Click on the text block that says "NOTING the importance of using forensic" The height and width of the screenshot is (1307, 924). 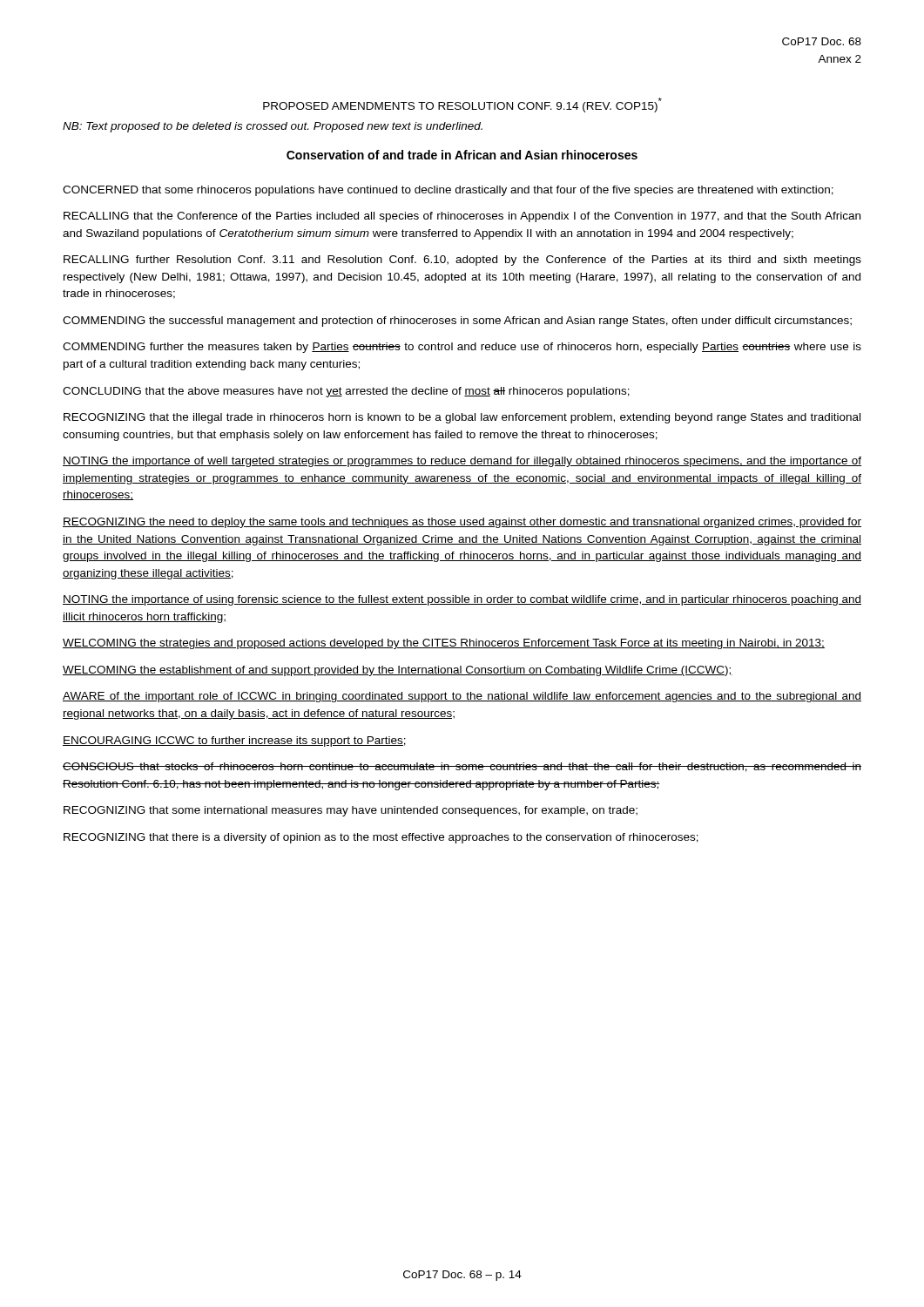[x=462, y=608]
